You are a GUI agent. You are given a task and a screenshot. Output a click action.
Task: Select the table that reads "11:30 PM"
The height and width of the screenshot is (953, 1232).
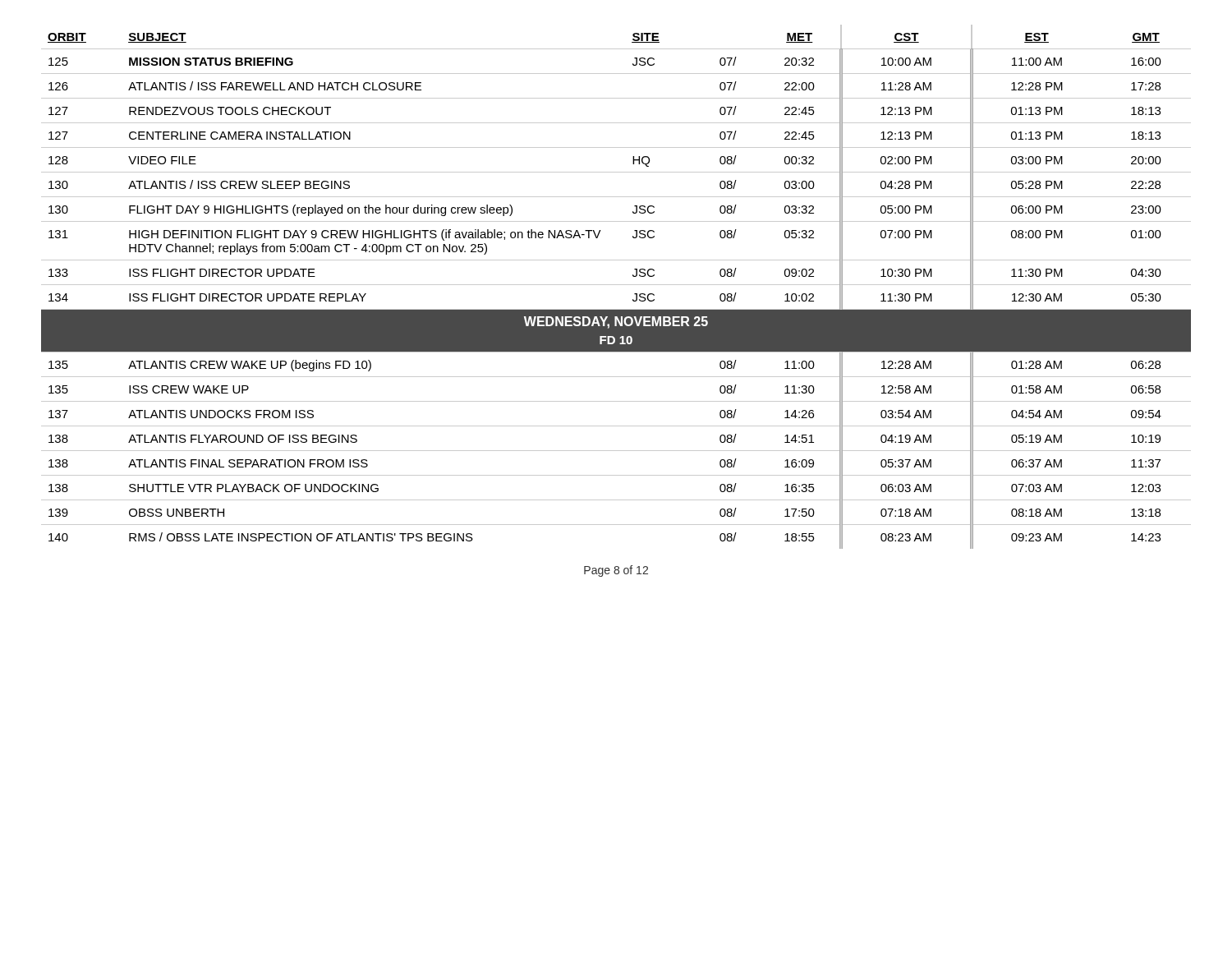(x=616, y=287)
